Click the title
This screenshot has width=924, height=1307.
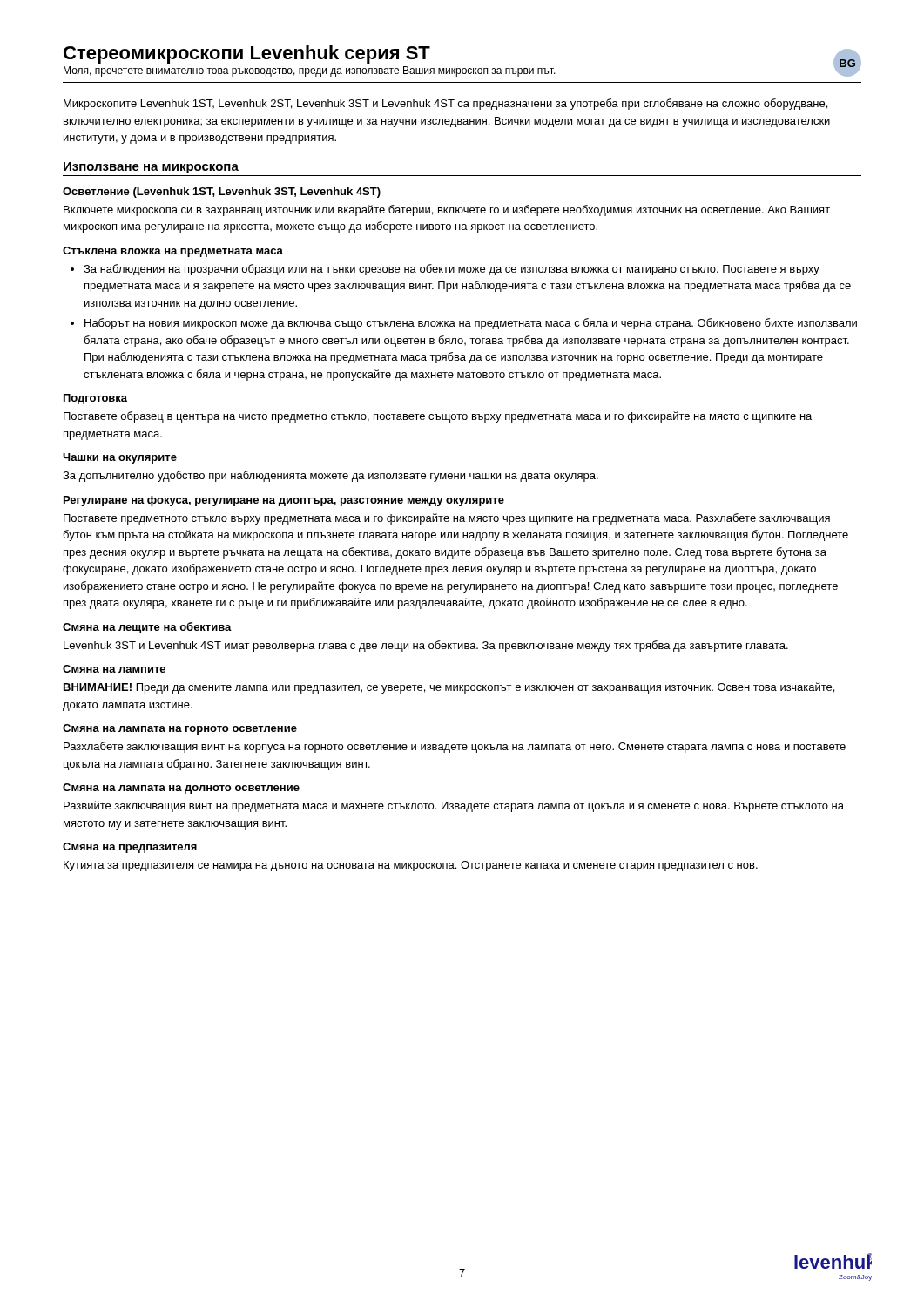(309, 53)
